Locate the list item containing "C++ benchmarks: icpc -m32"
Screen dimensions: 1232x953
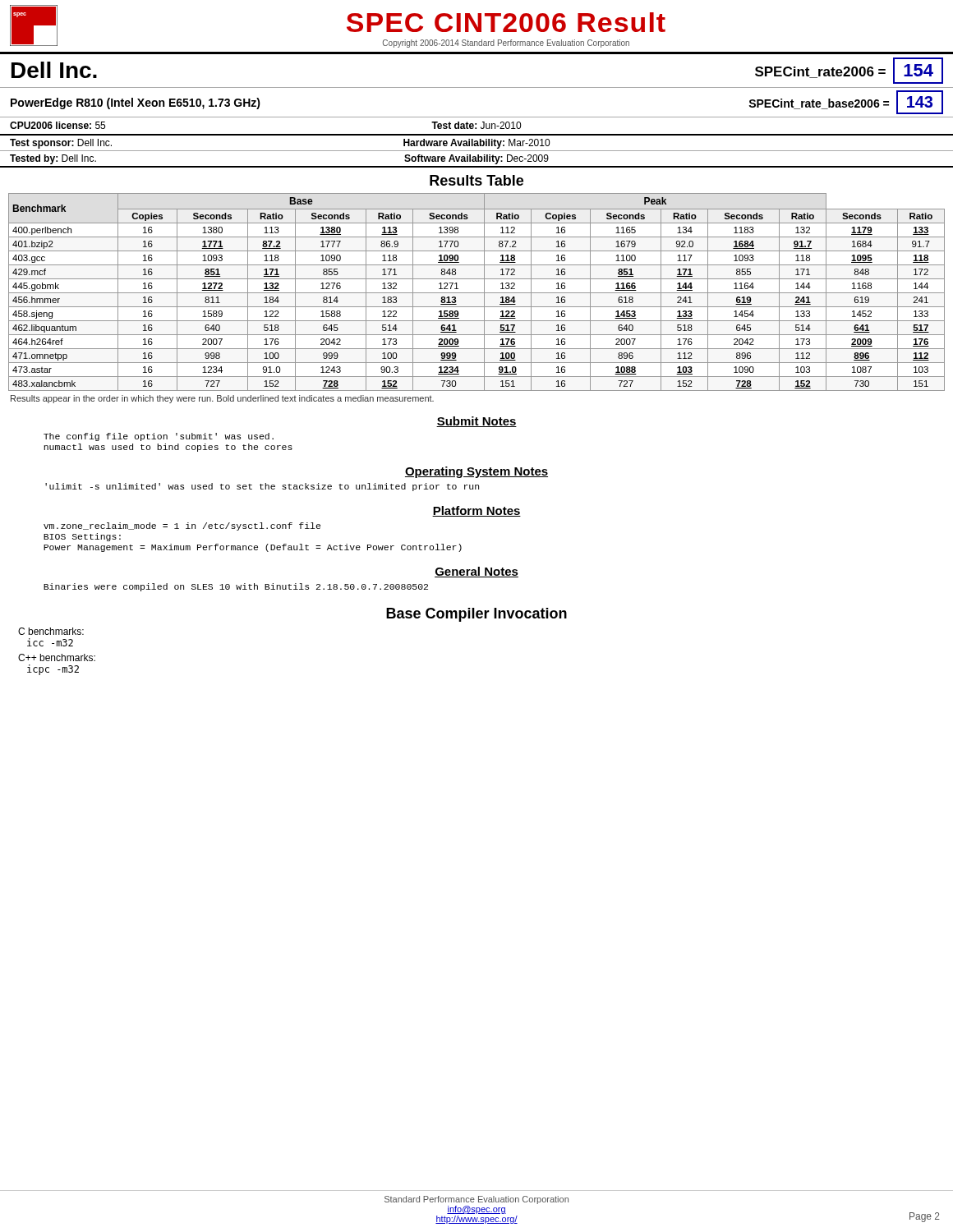point(57,664)
